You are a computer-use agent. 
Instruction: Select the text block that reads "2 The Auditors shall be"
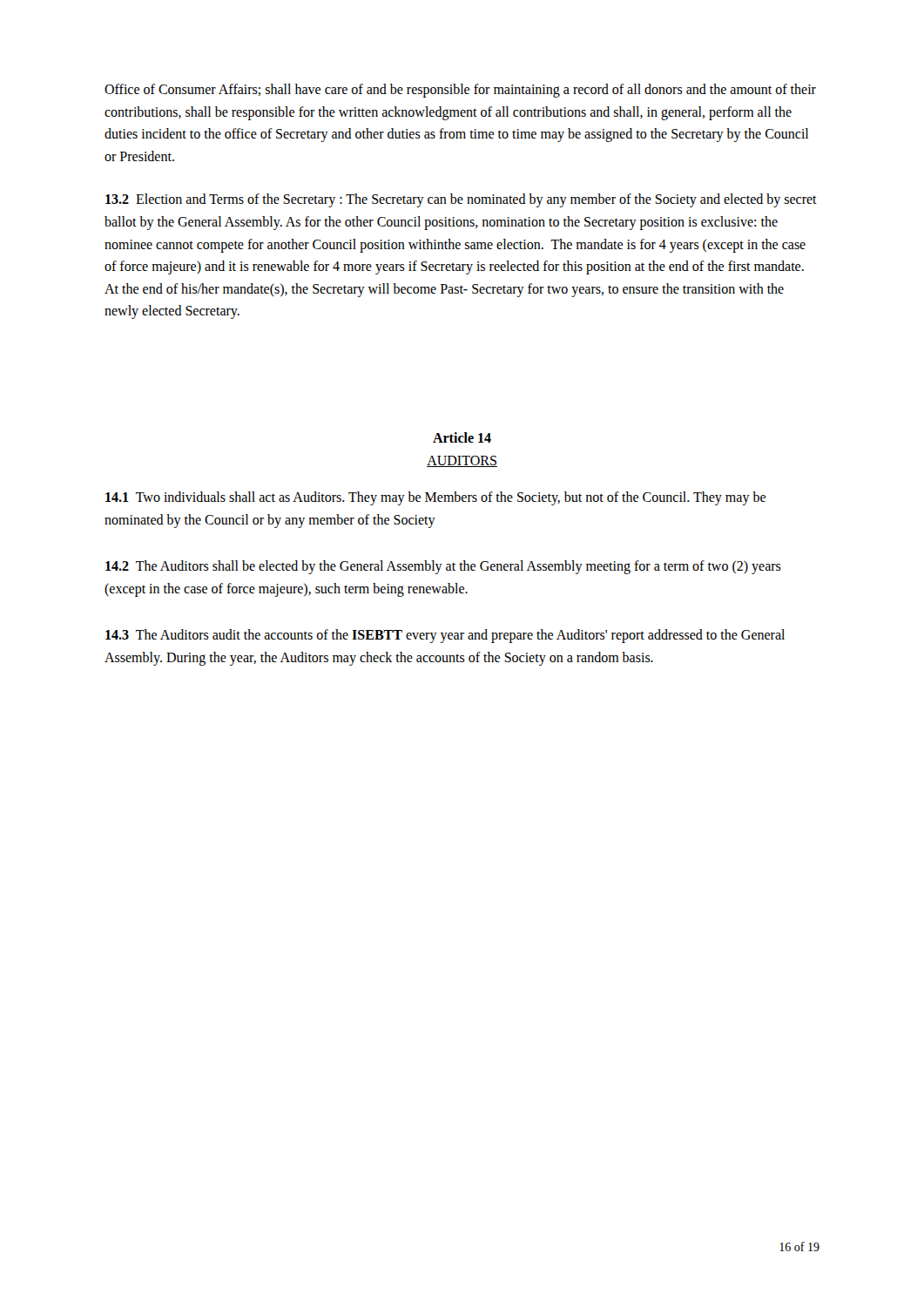tap(443, 577)
